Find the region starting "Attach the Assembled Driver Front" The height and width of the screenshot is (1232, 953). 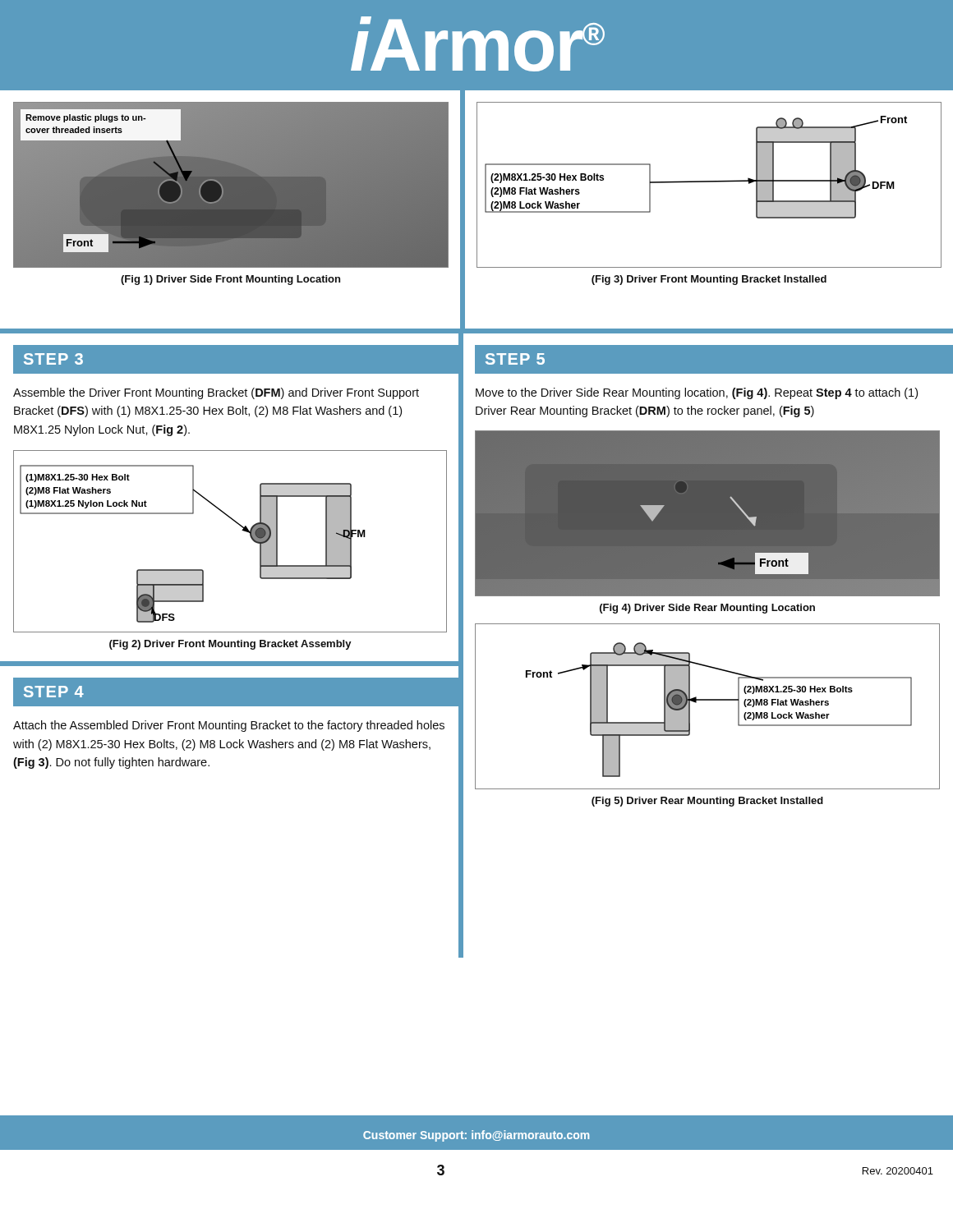click(x=229, y=744)
